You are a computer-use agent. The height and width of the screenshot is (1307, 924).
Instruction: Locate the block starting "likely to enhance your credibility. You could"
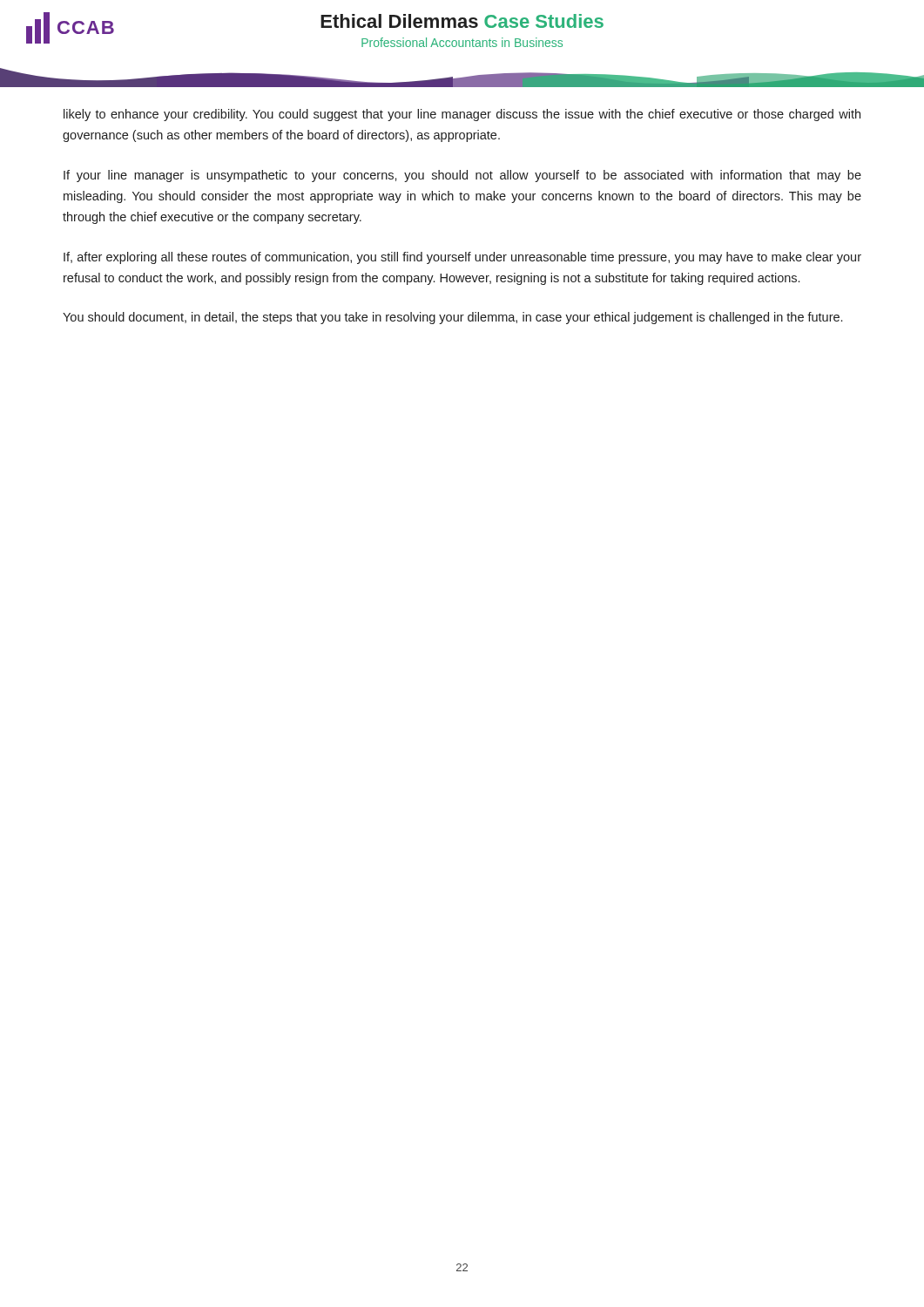tap(462, 125)
